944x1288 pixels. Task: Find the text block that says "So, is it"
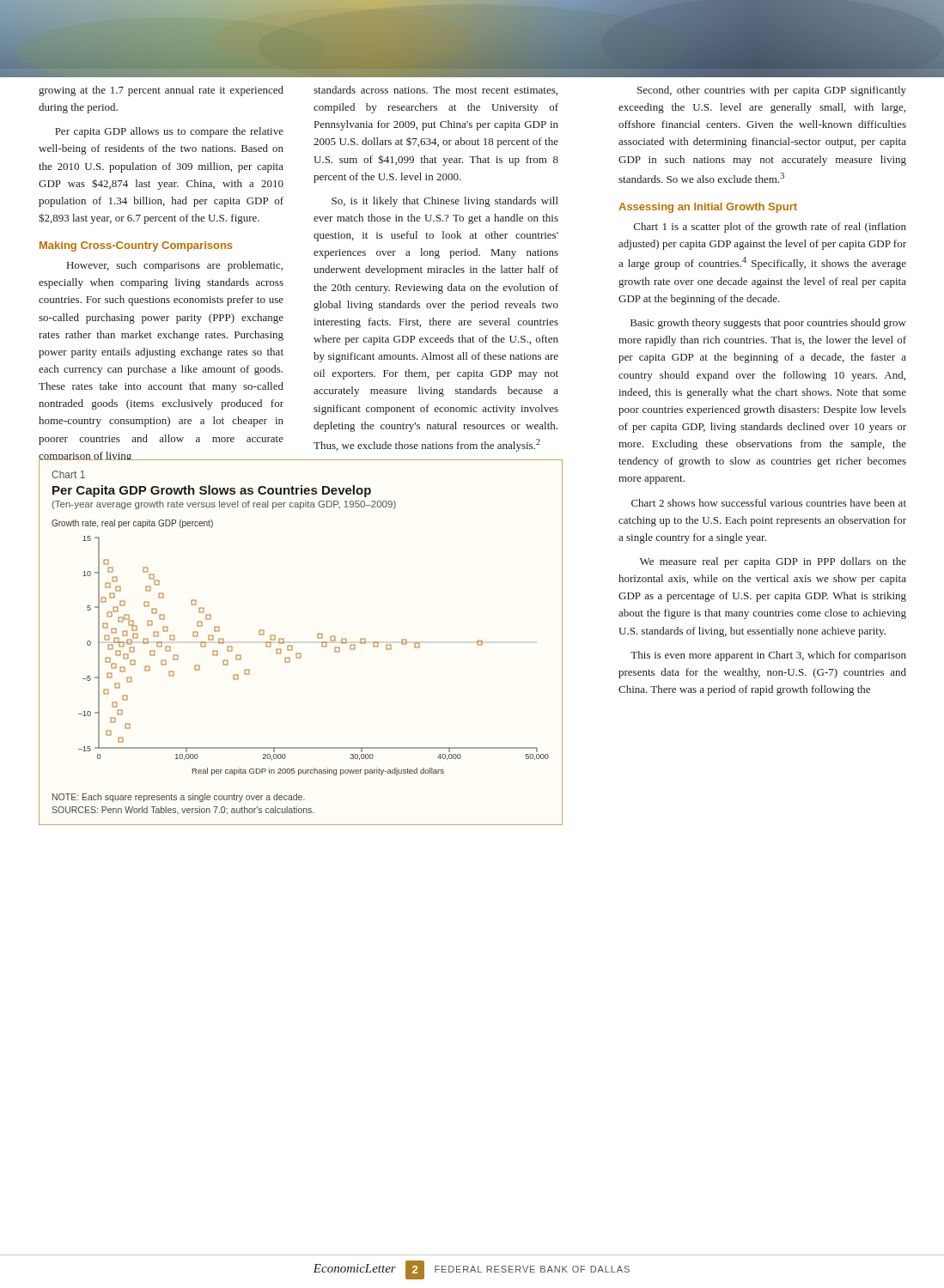coord(436,323)
